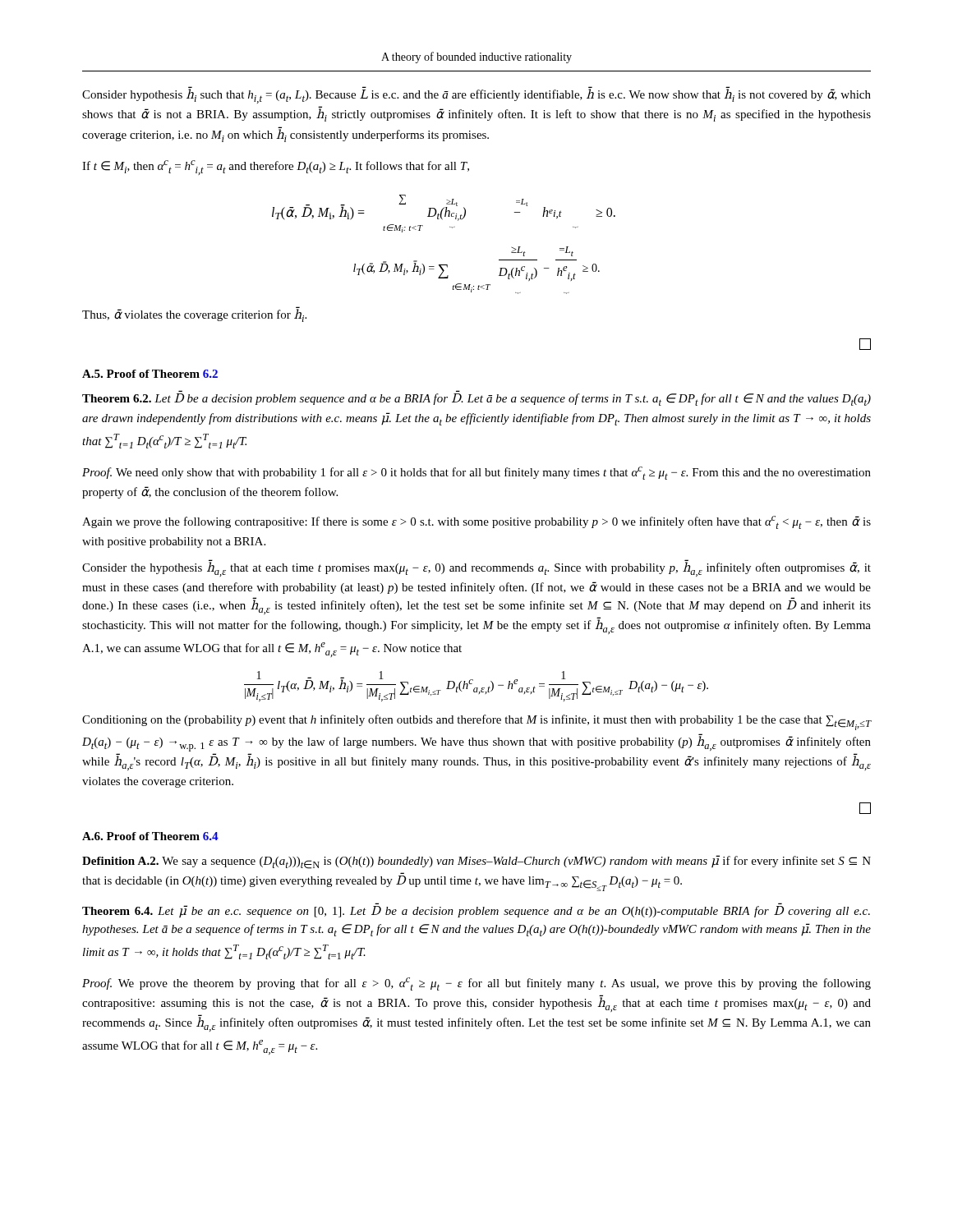The height and width of the screenshot is (1232, 953).
Task: Where is the passage that starts "Proof. We prove the theorem by proving"?
Action: click(476, 1014)
